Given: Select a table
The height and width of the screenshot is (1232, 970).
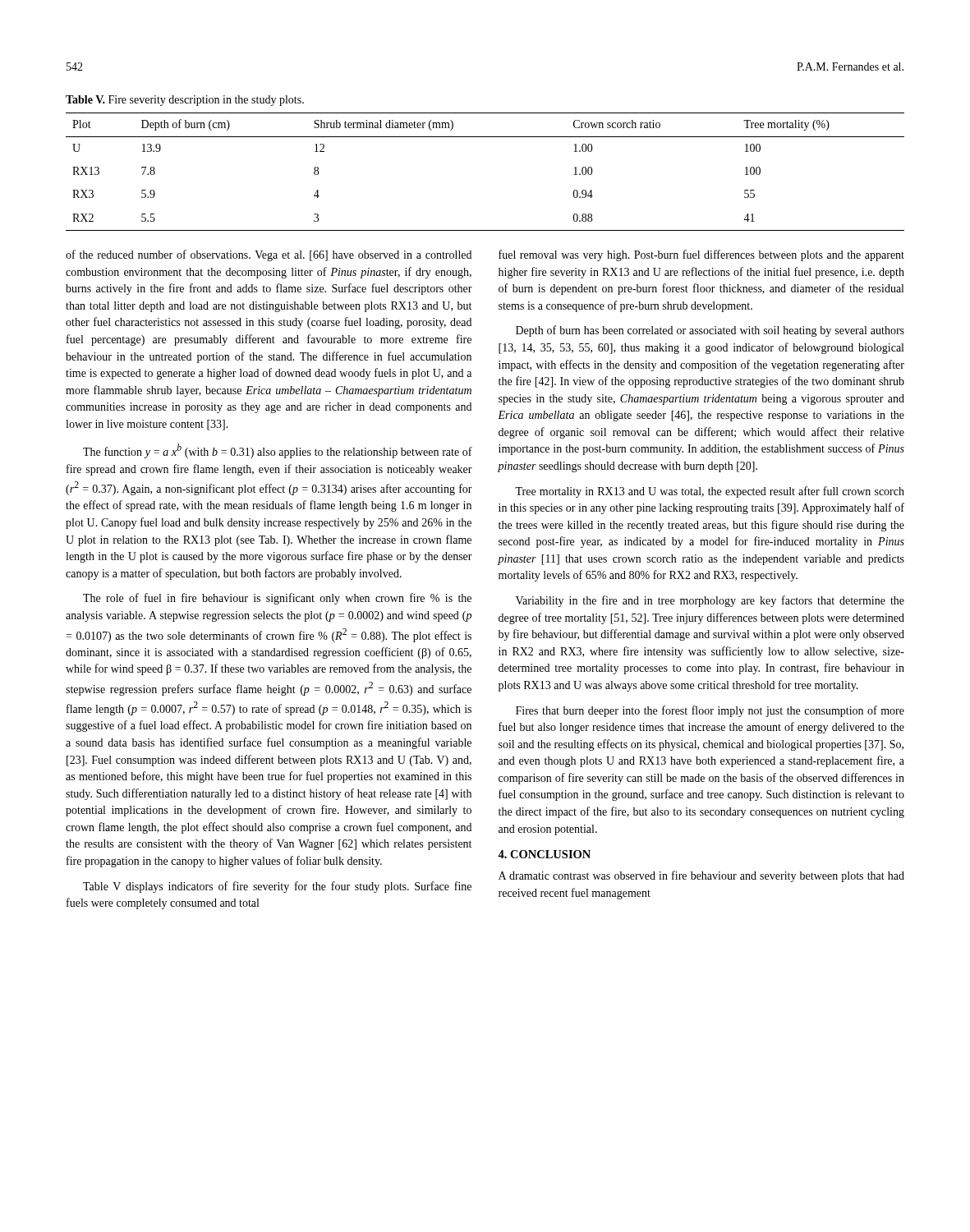Looking at the screenshot, I should [x=485, y=172].
